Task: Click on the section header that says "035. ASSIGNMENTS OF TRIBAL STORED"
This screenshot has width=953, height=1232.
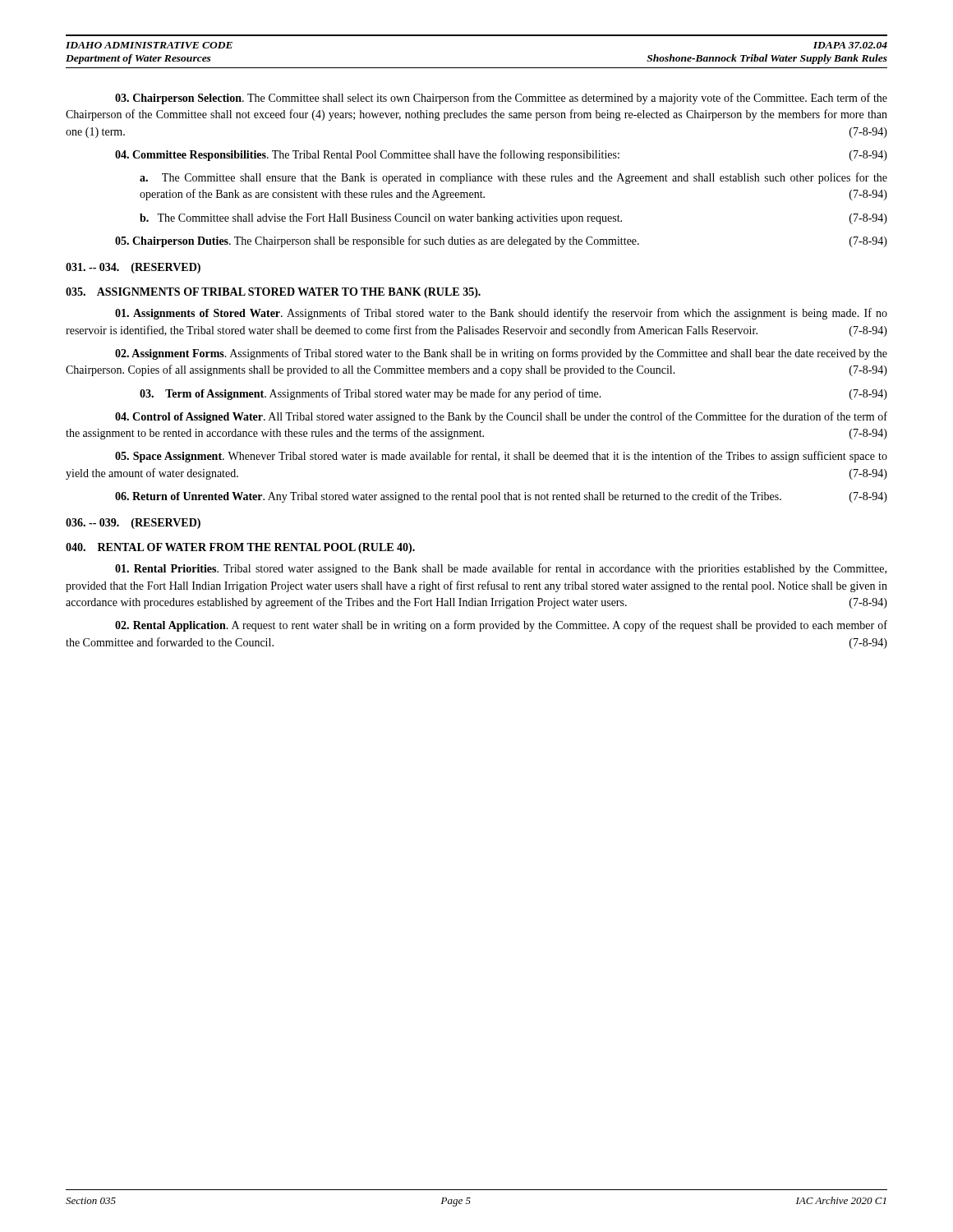Action: (x=273, y=292)
